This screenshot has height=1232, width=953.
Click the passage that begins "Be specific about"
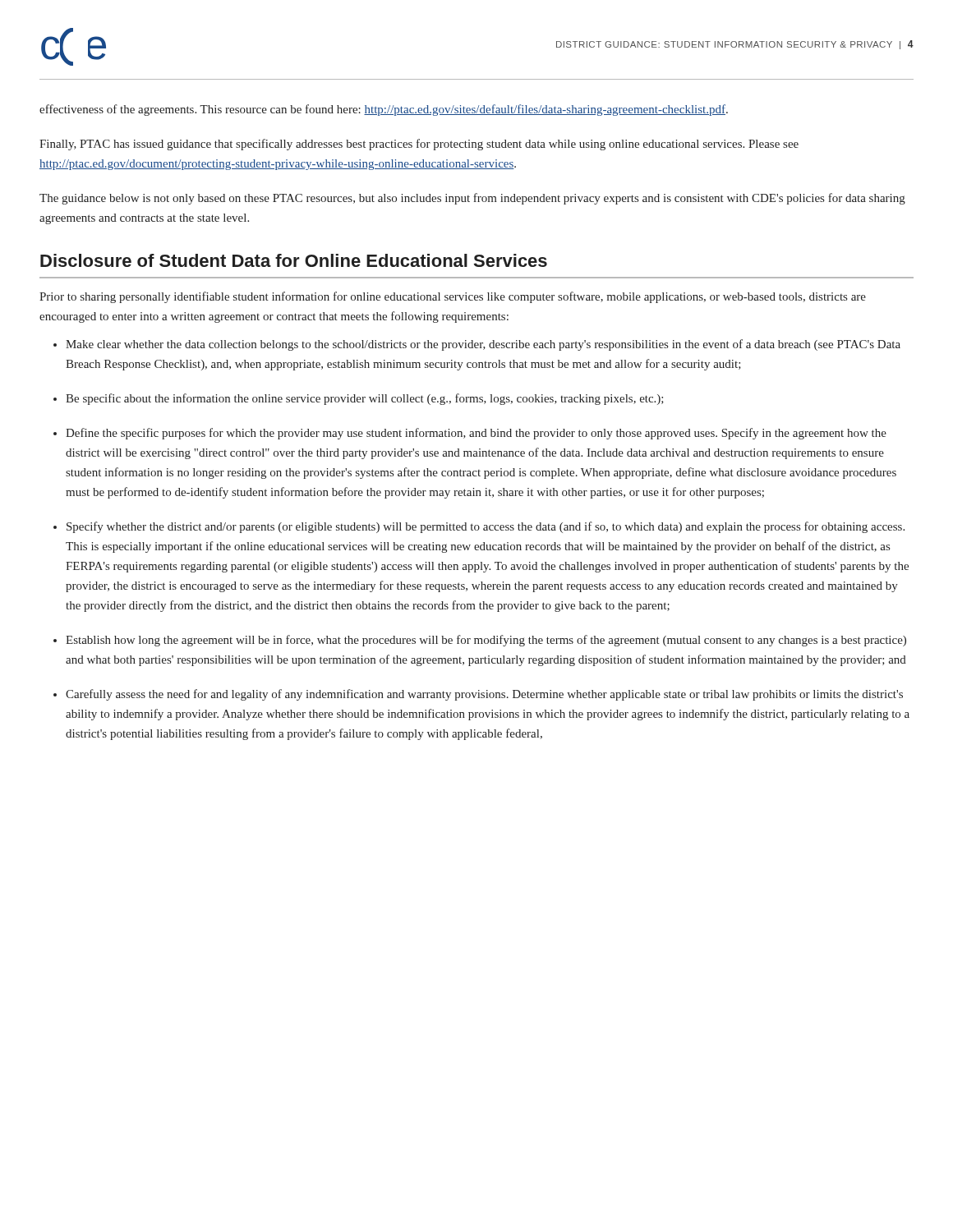tap(365, 398)
